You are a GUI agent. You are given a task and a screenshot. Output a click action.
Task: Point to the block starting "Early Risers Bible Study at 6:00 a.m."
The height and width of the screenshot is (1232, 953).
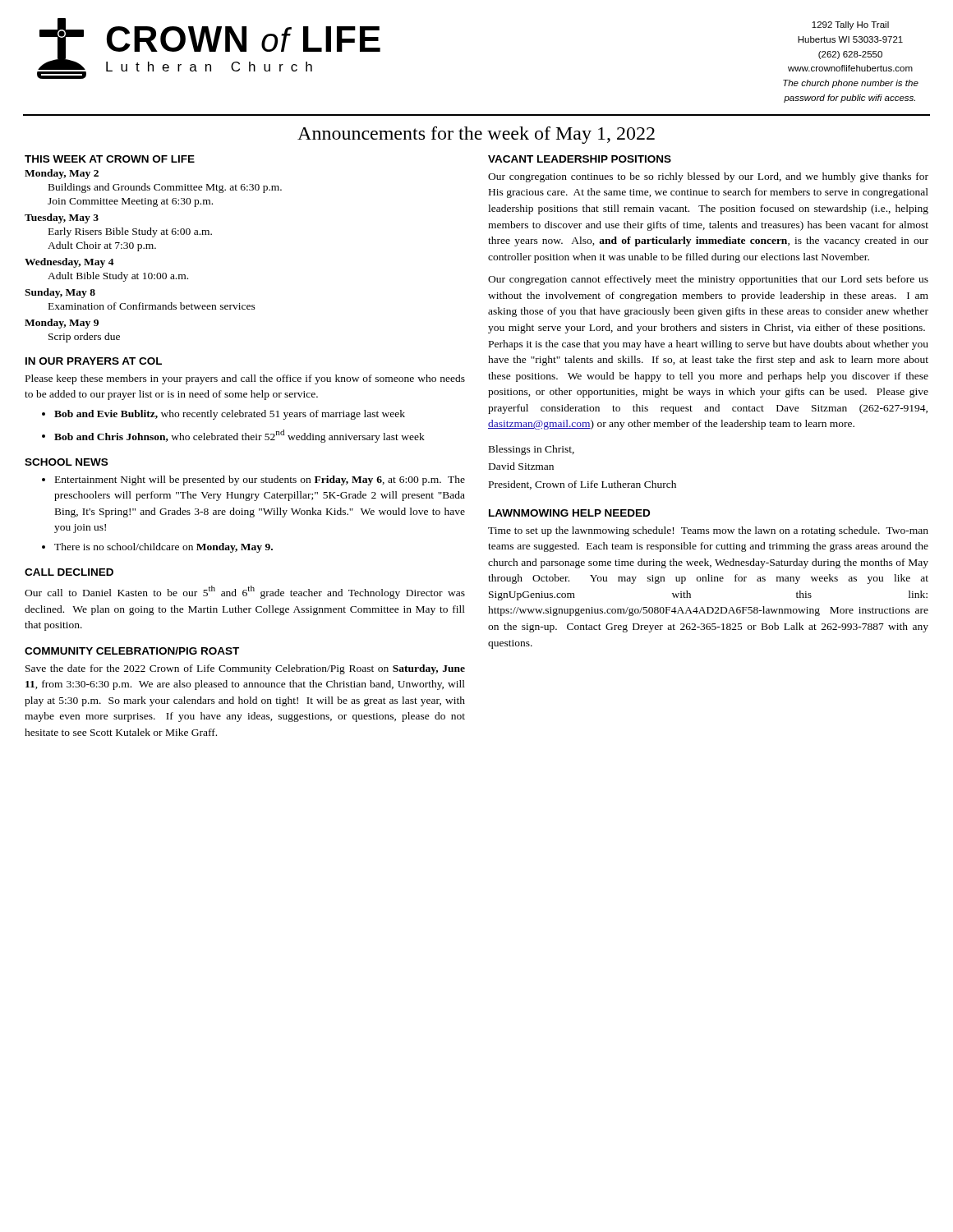point(130,231)
